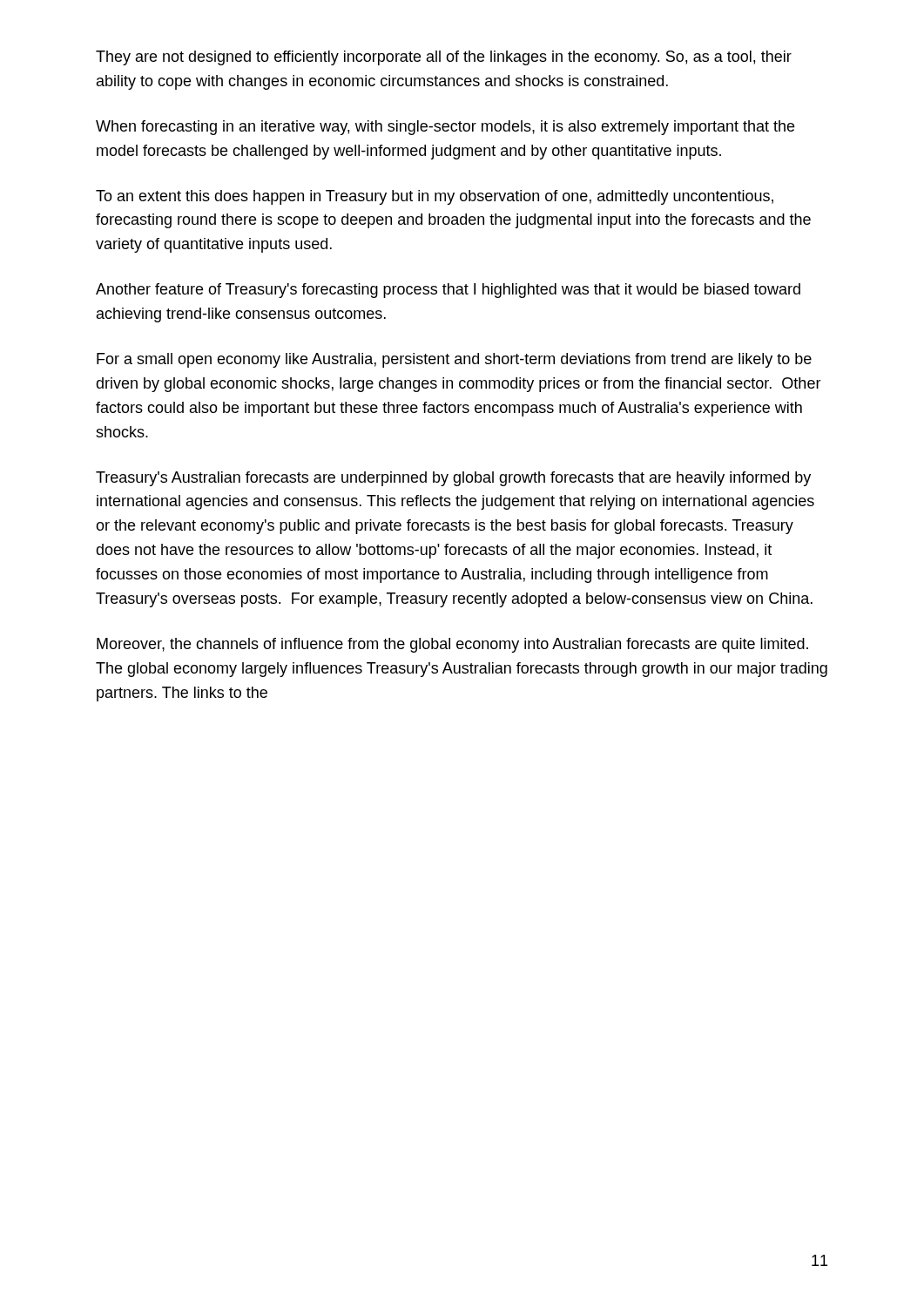The image size is (924, 1307).
Task: Point to the block starting "To an extent this"
Action: (454, 220)
